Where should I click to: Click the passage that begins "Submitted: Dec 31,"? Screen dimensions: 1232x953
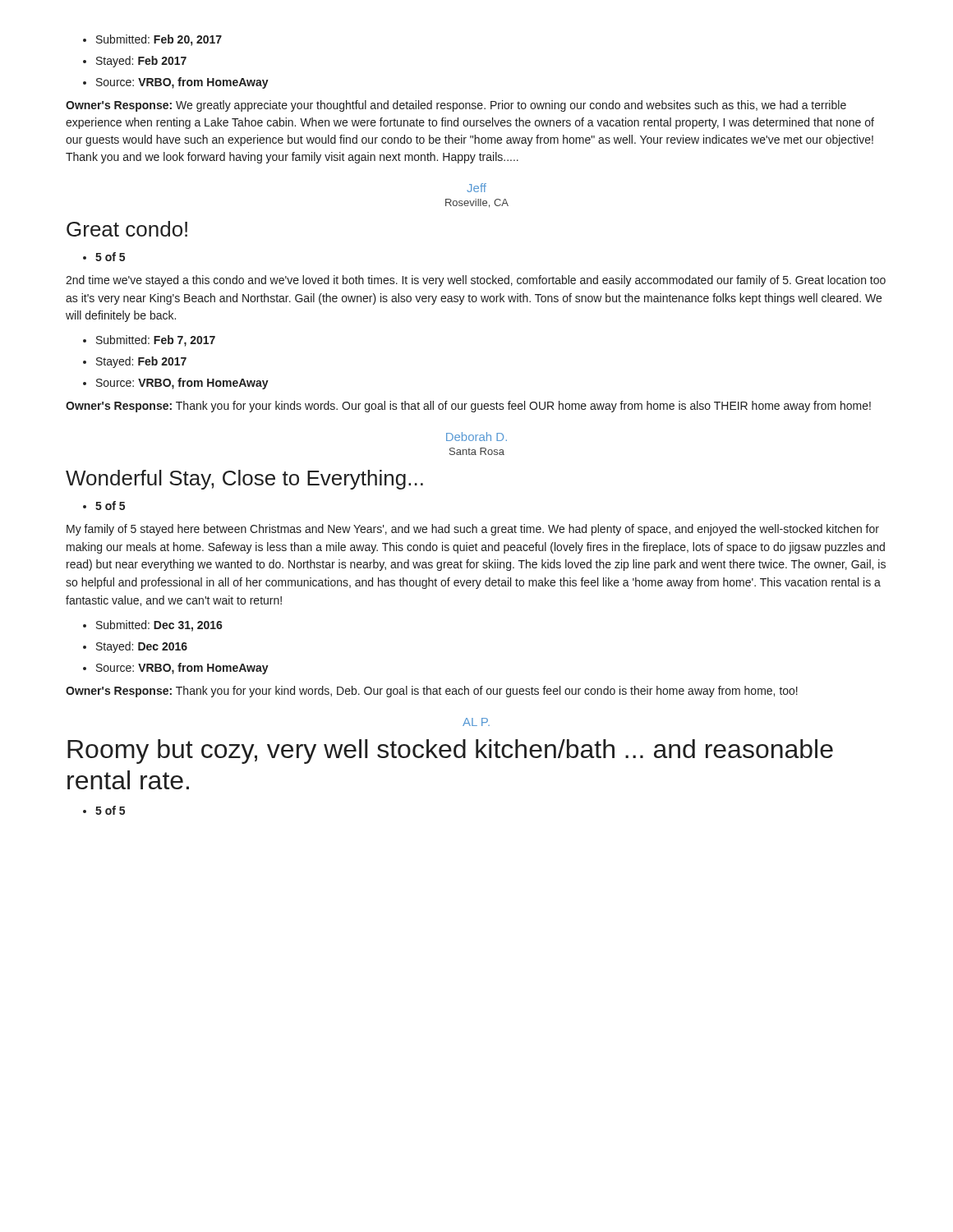pos(153,626)
